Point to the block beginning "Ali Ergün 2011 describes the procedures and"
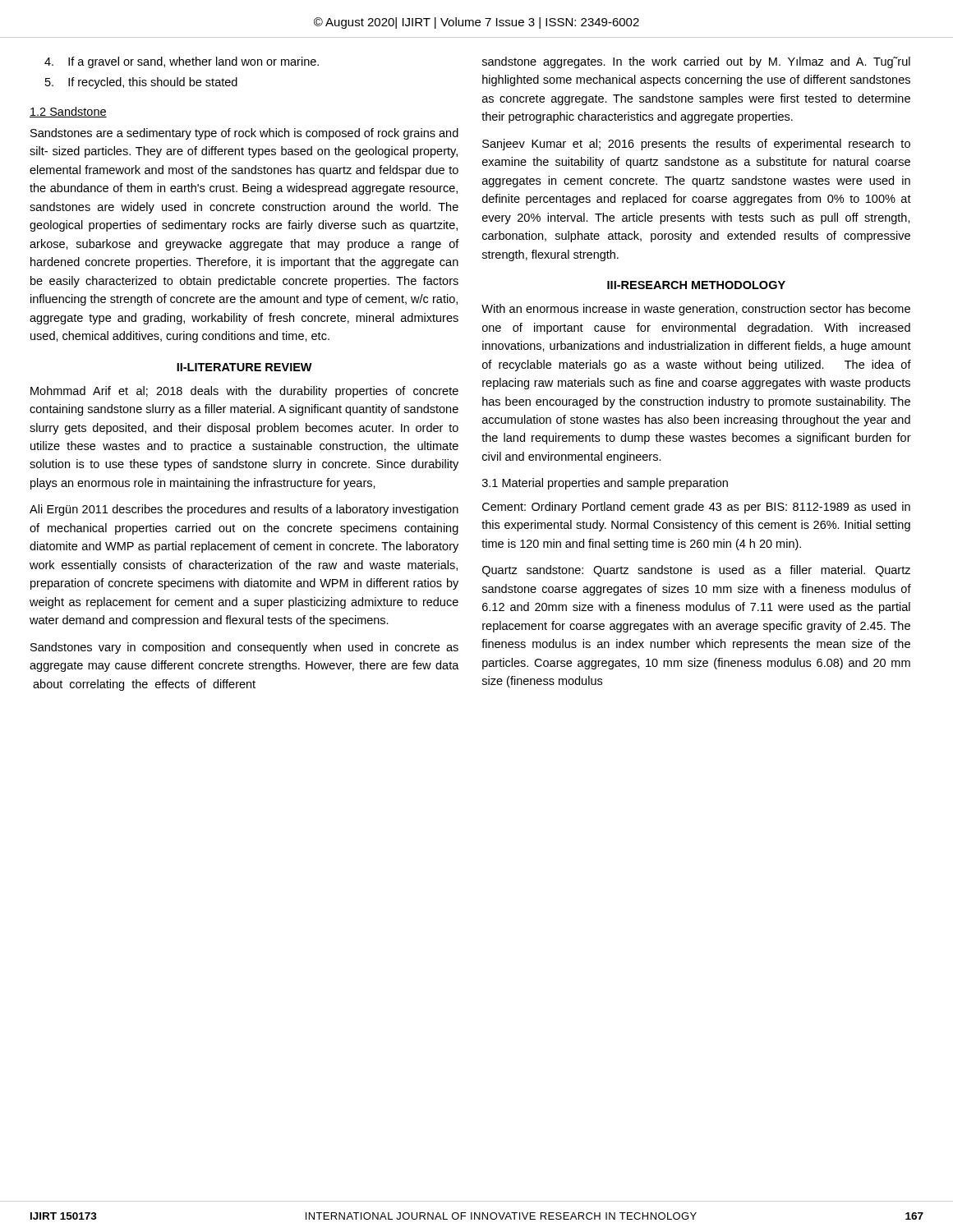 pyautogui.click(x=244, y=565)
